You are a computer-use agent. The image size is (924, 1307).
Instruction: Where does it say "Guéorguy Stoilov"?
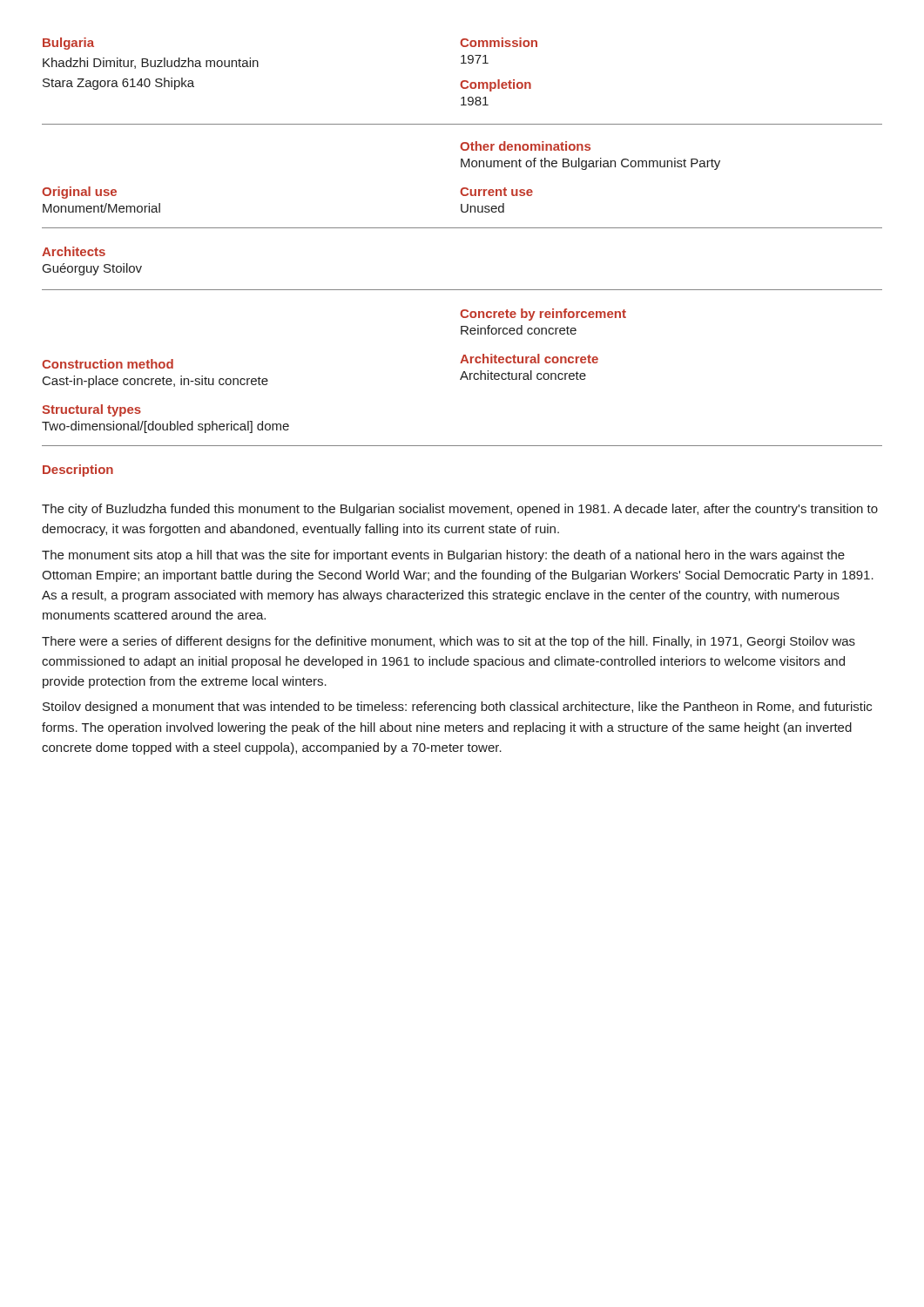(x=92, y=268)
